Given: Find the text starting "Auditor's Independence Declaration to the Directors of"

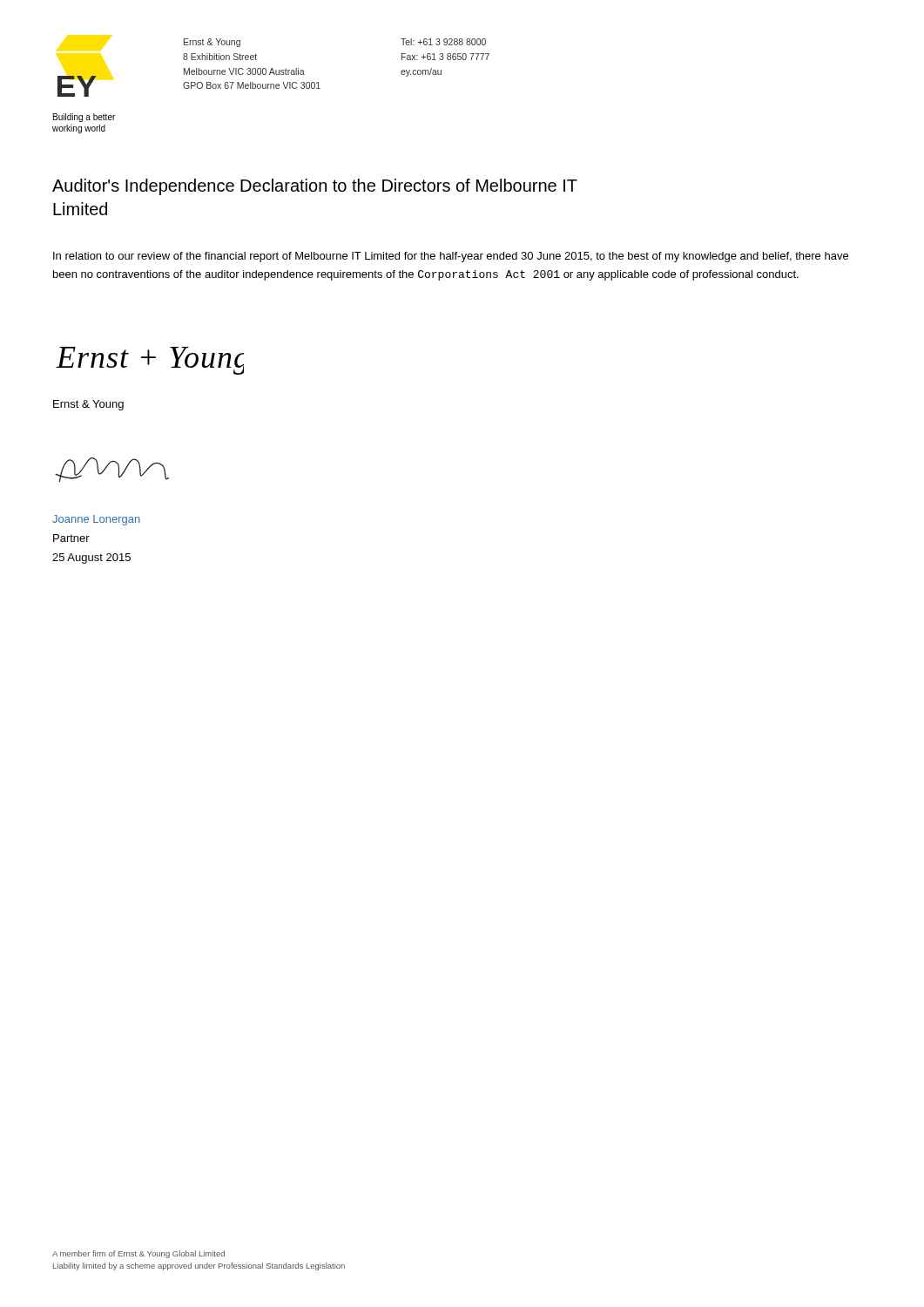Looking at the screenshot, I should [315, 197].
